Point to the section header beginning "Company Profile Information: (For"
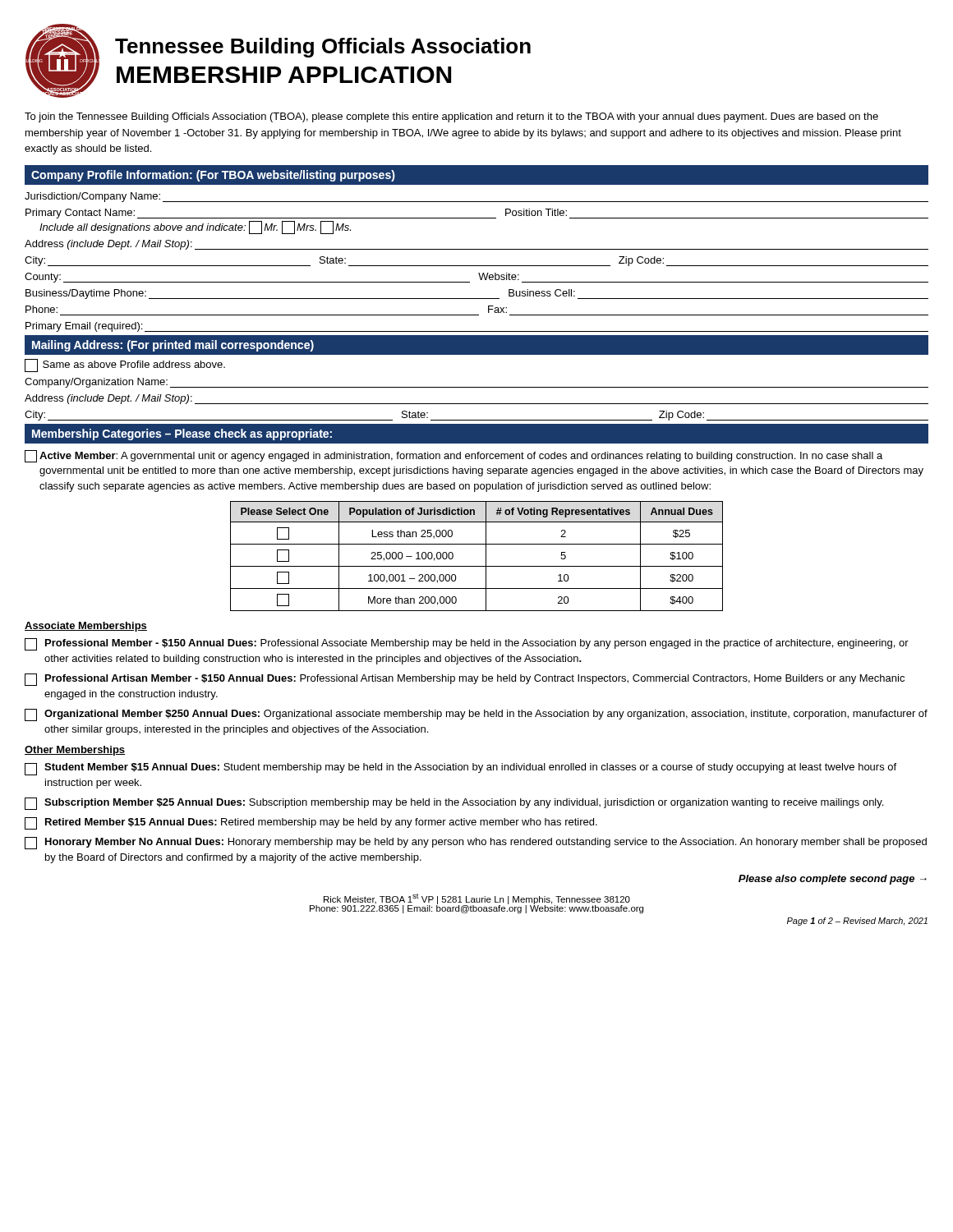953x1232 pixels. pos(213,175)
